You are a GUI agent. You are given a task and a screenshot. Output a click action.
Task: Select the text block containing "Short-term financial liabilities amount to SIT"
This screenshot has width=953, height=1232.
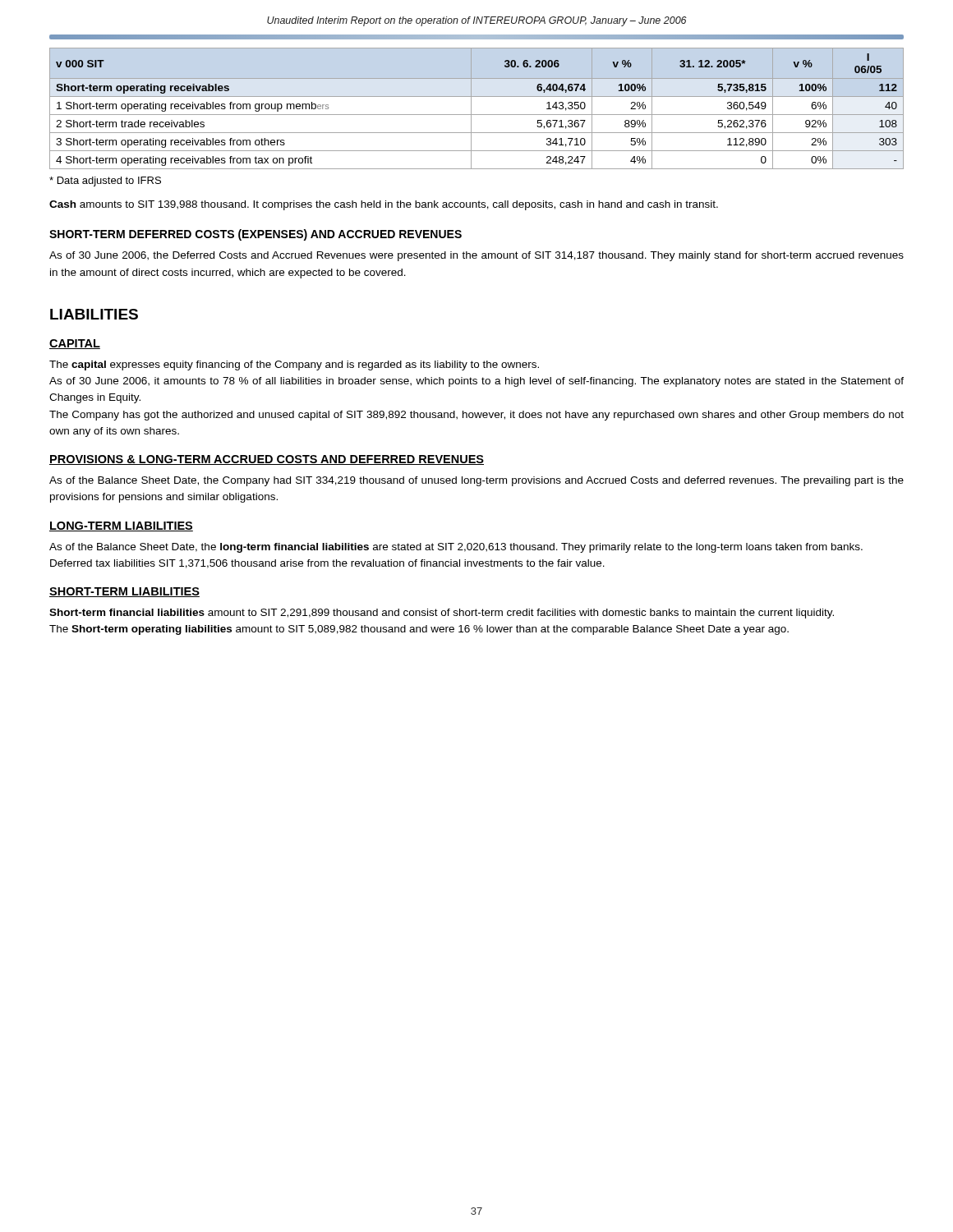click(x=442, y=621)
